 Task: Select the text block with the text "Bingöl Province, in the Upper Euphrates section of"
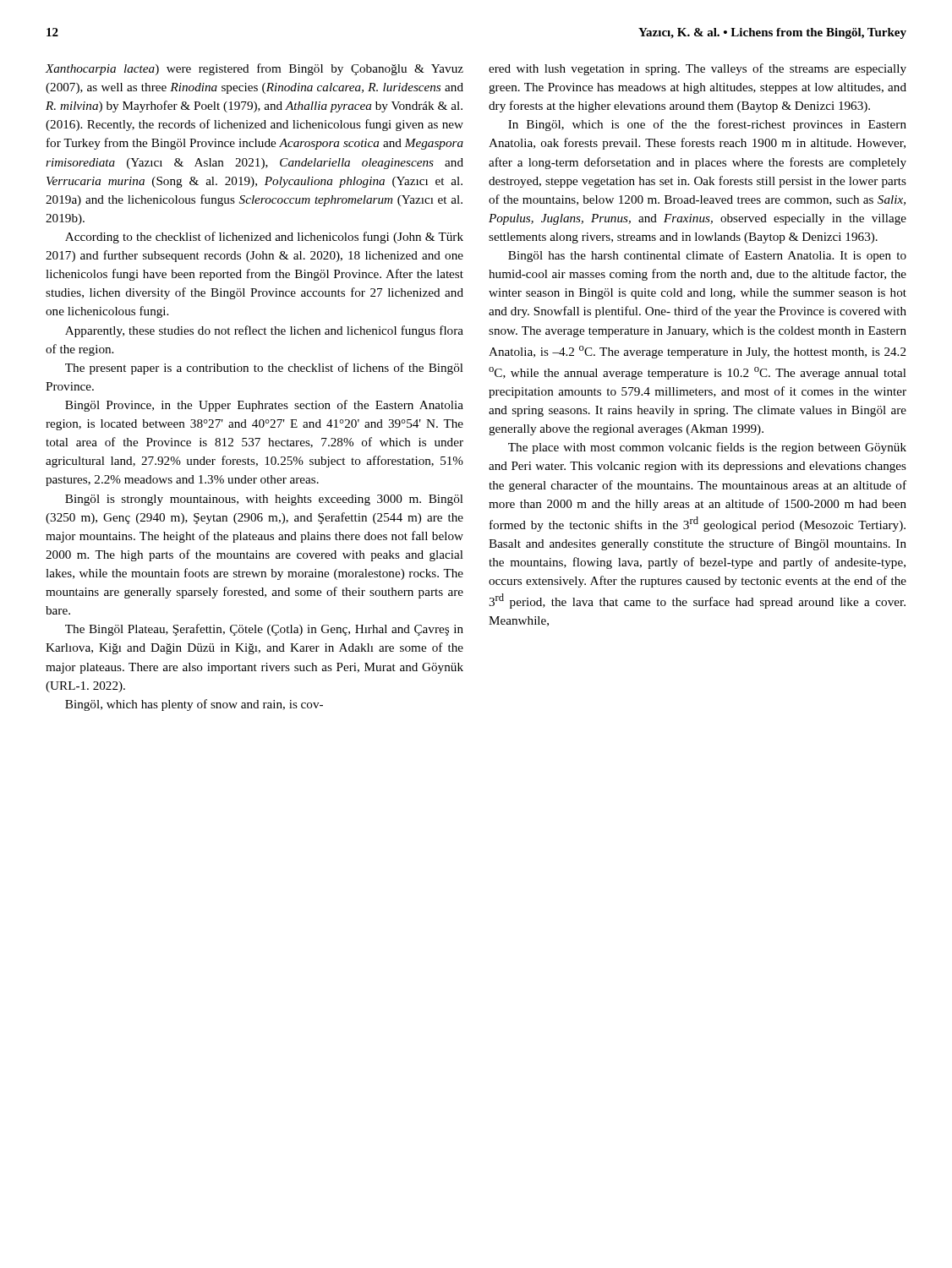(255, 442)
